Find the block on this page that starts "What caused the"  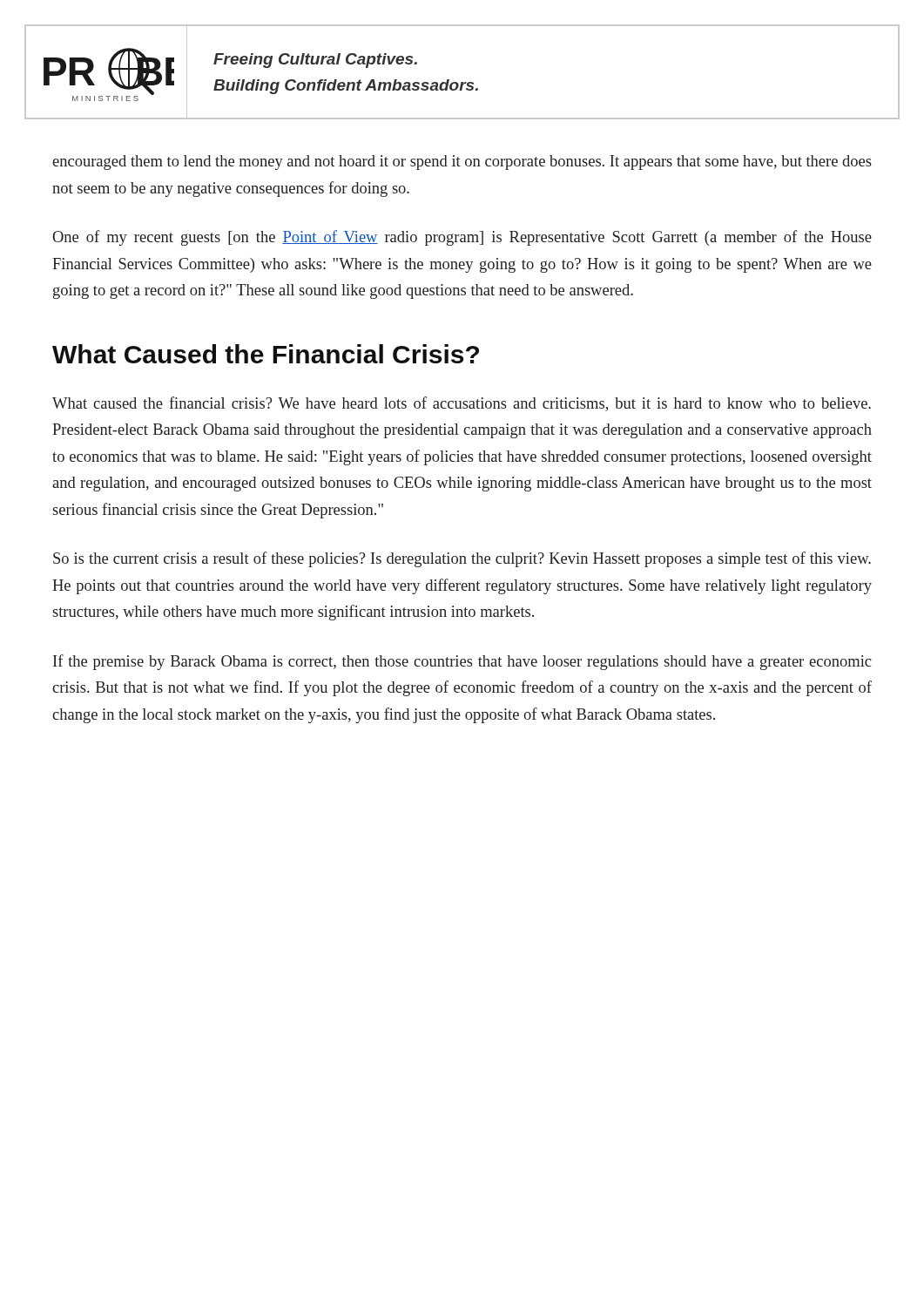pyautogui.click(x=462, y=456)
